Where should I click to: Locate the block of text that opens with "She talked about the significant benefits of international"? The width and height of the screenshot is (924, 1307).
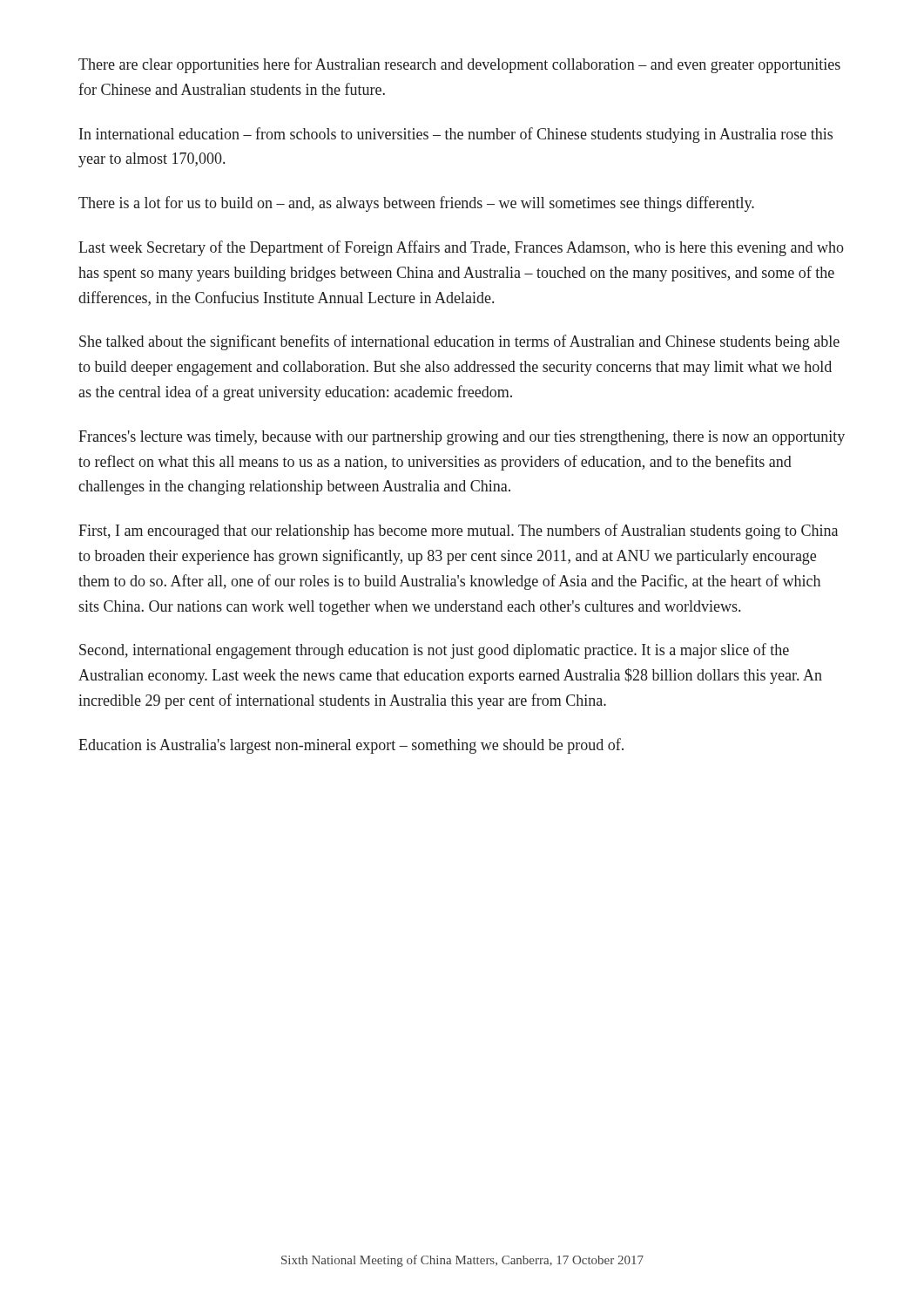tap(459, 367)
